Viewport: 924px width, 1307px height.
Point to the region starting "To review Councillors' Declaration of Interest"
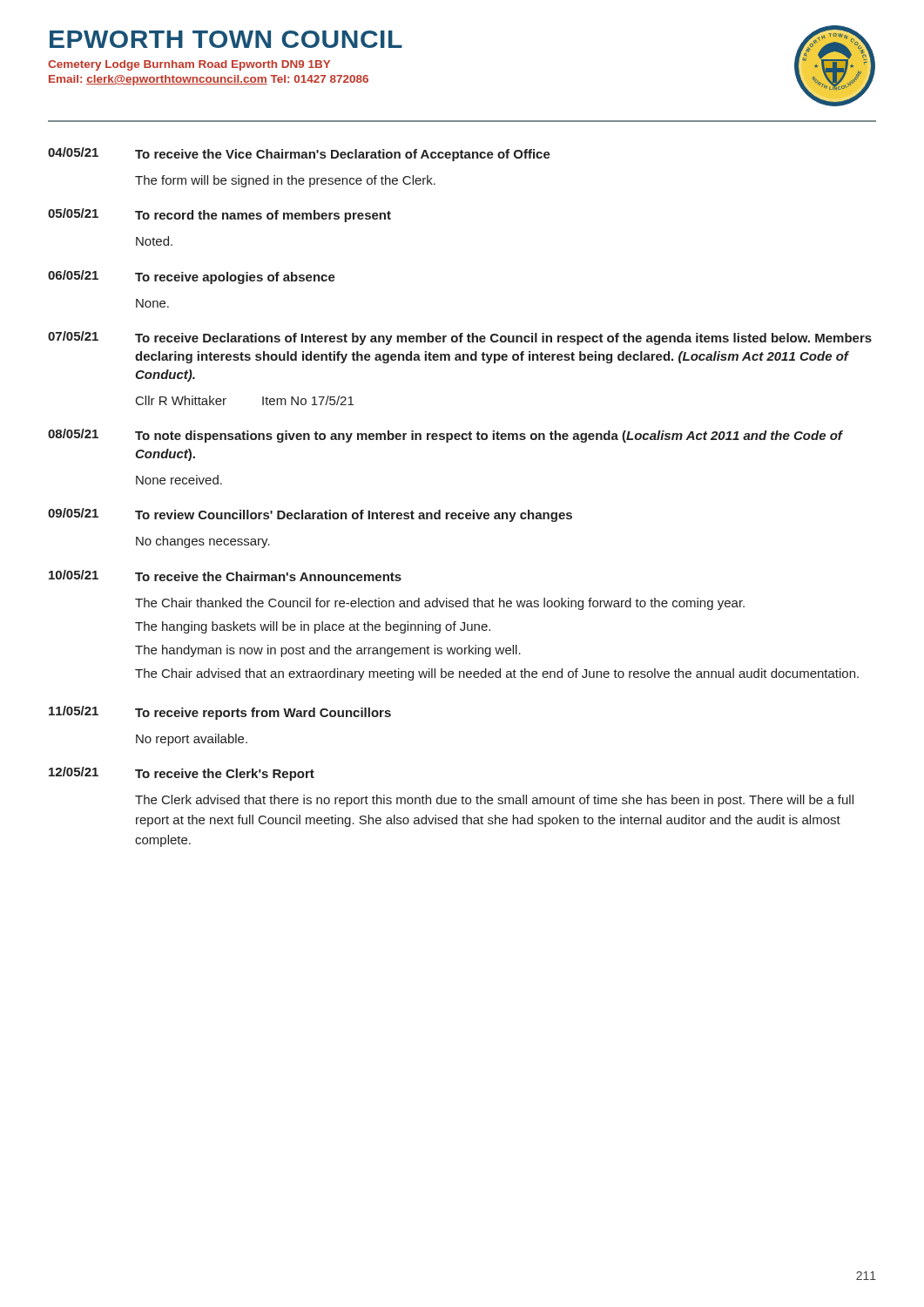[354, 515]
